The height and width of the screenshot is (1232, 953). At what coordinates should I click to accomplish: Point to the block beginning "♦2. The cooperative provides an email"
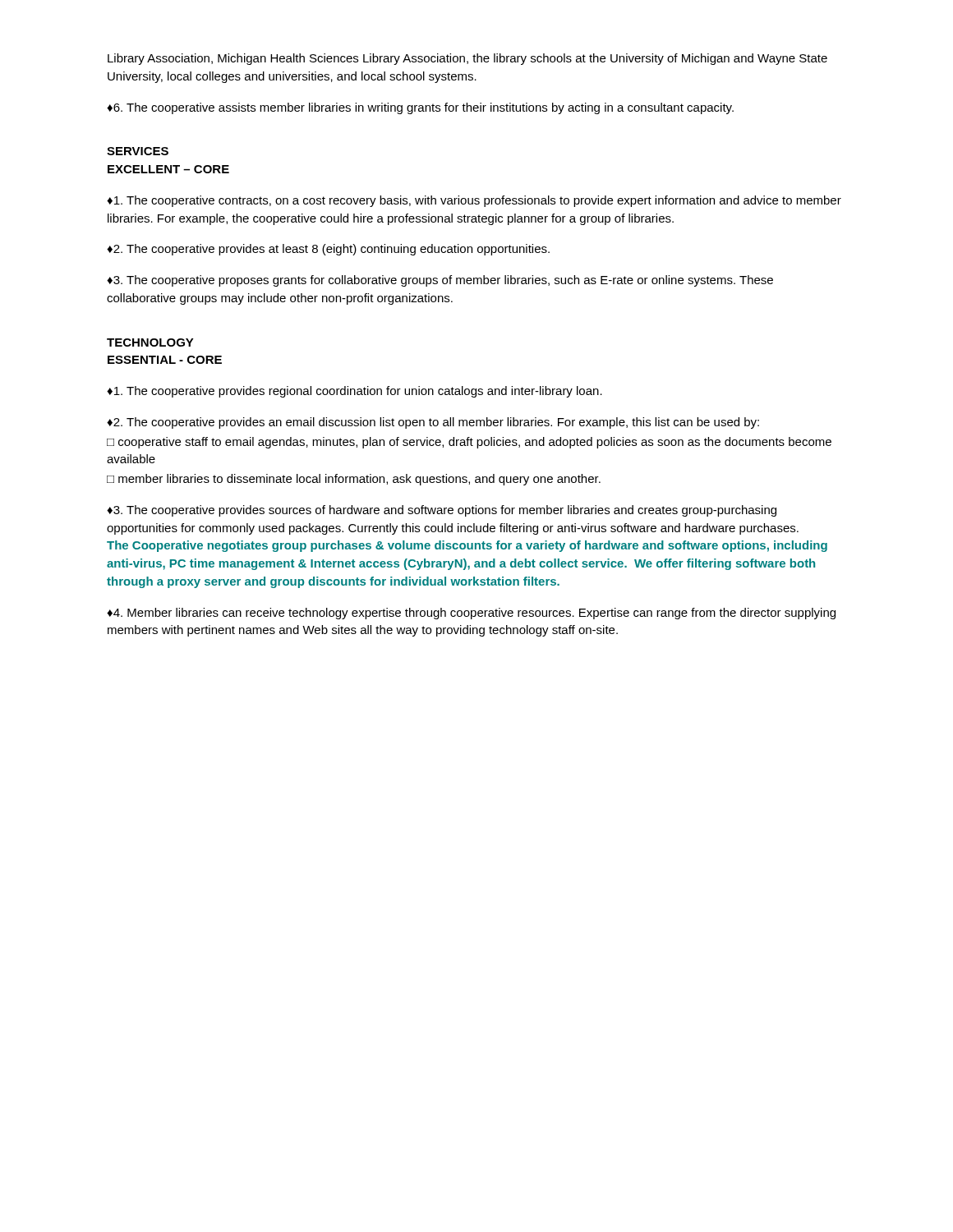tap(476, 451)
